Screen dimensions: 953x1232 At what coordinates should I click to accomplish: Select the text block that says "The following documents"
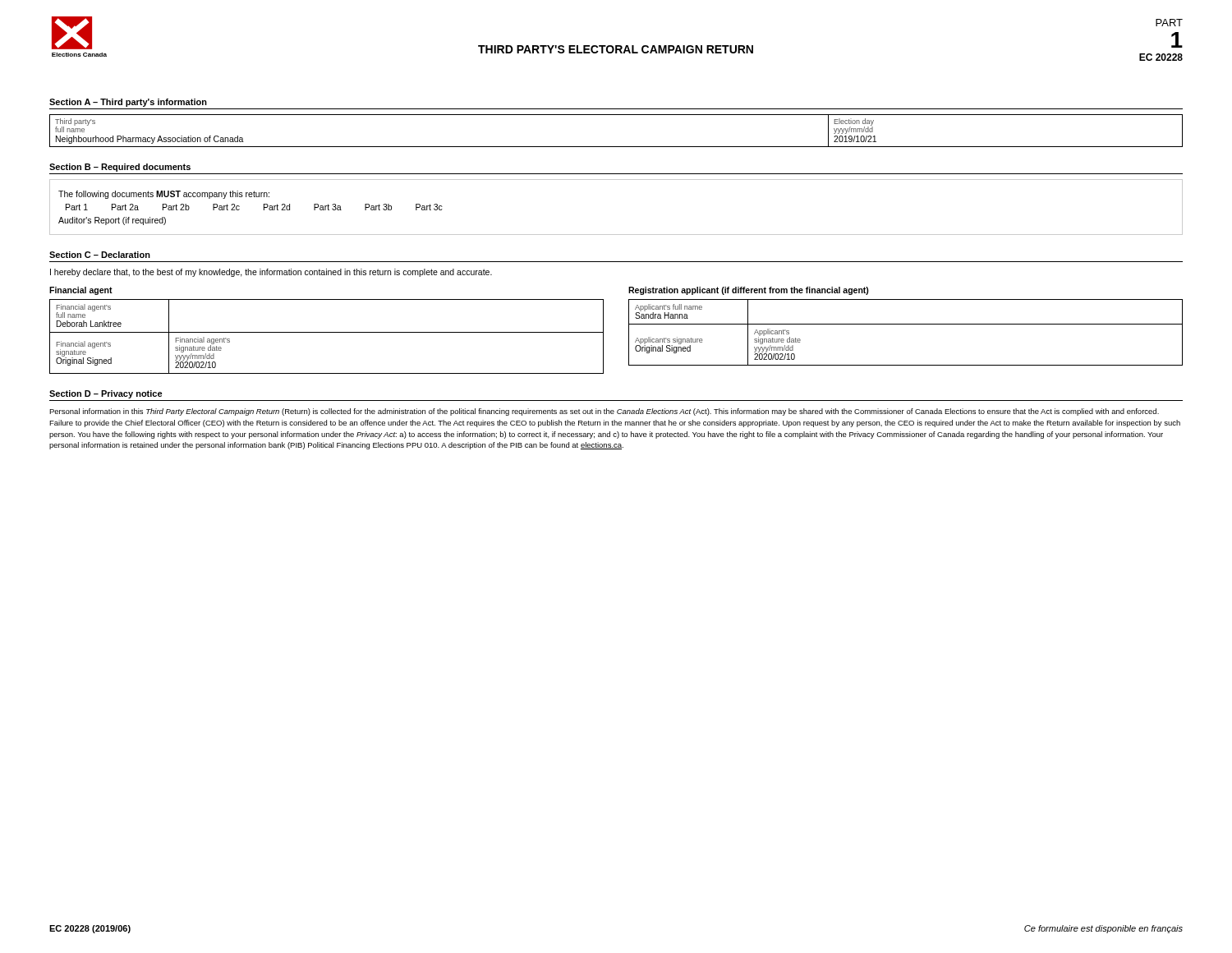coord(616,207)
